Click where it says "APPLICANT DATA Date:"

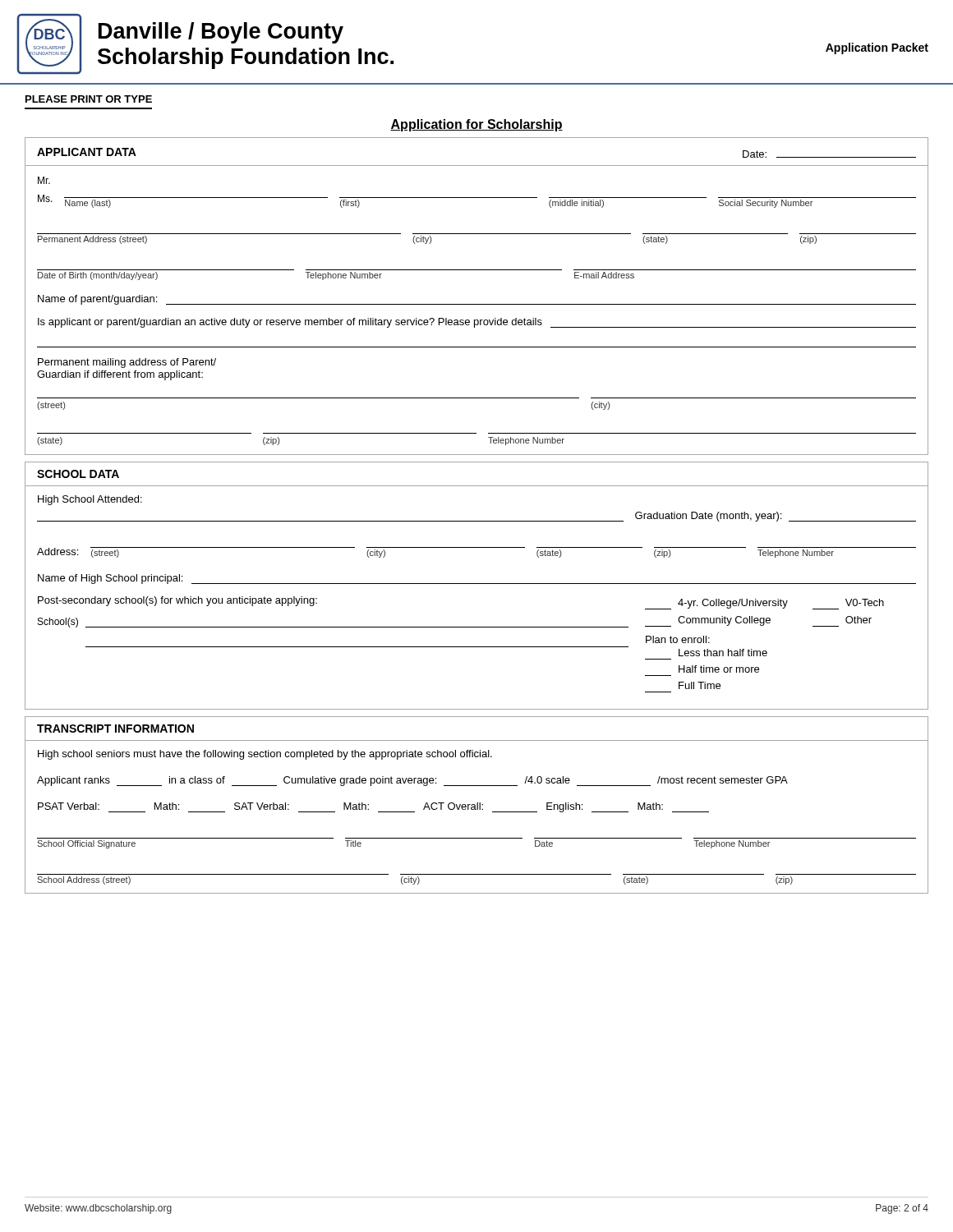[78, 154]
